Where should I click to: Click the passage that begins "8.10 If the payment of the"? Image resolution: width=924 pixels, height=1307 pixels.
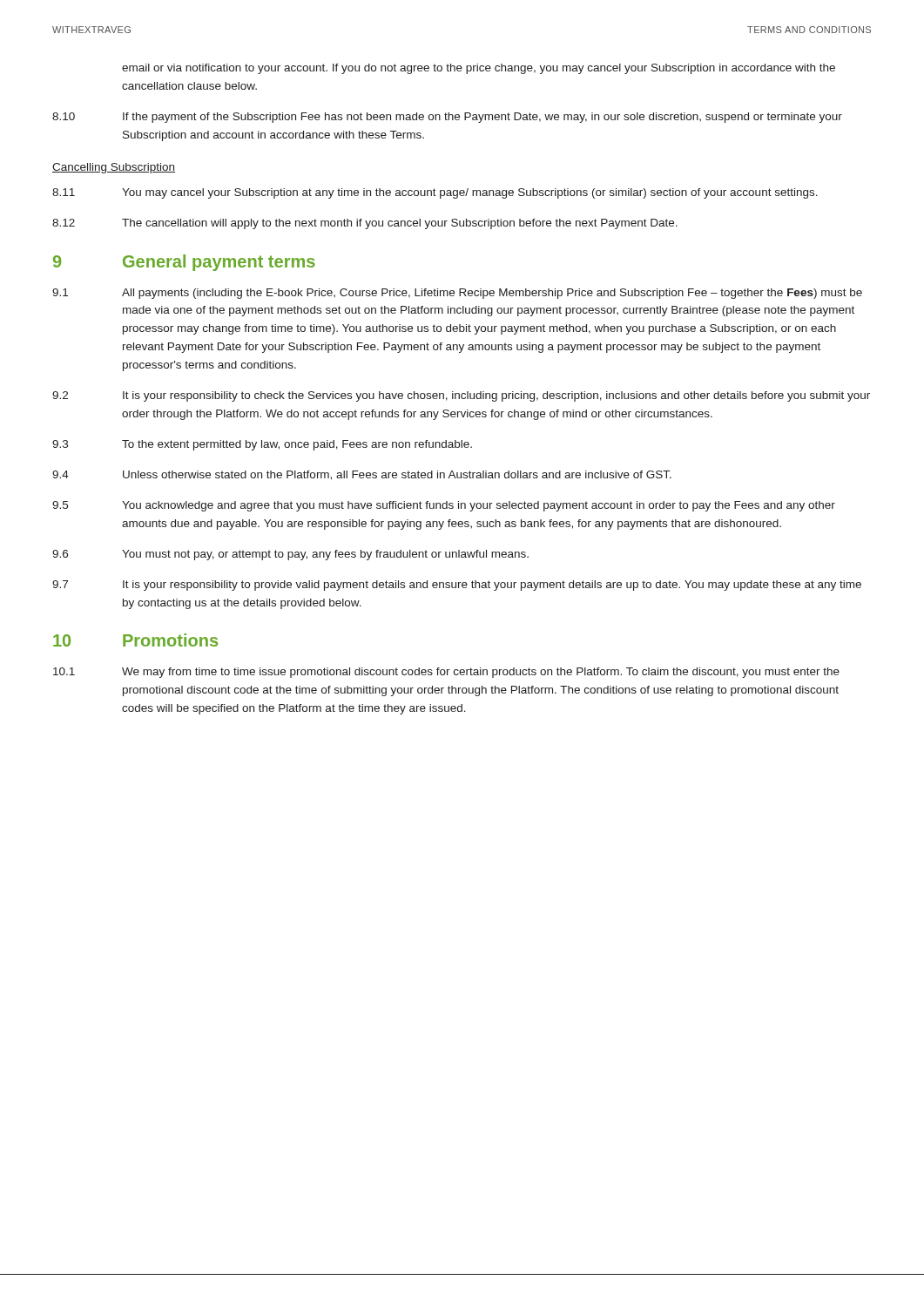pos(462,126)
